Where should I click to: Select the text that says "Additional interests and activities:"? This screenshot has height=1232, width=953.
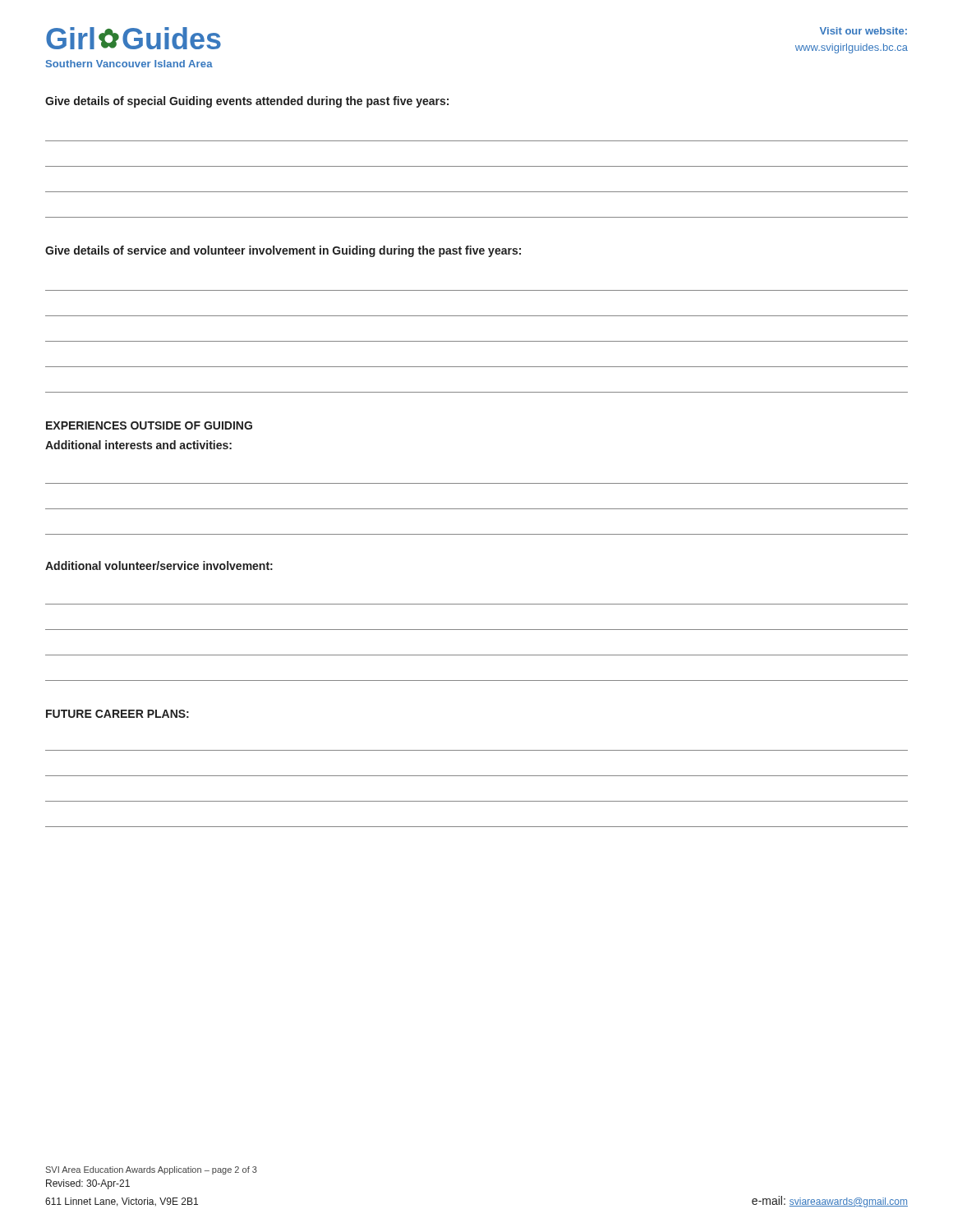coord(139,445)
